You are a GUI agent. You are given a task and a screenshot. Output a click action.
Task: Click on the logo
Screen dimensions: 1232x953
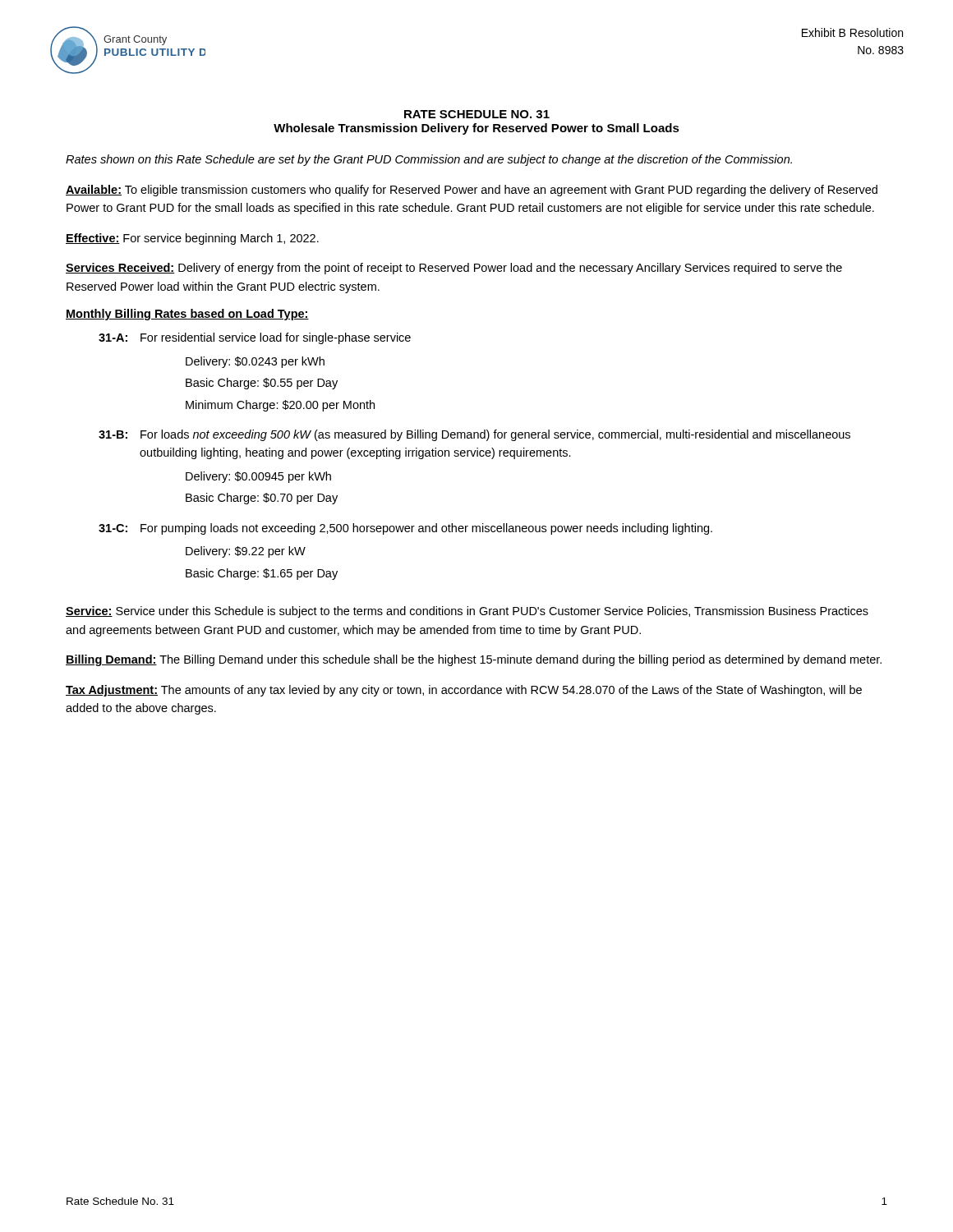127,50
